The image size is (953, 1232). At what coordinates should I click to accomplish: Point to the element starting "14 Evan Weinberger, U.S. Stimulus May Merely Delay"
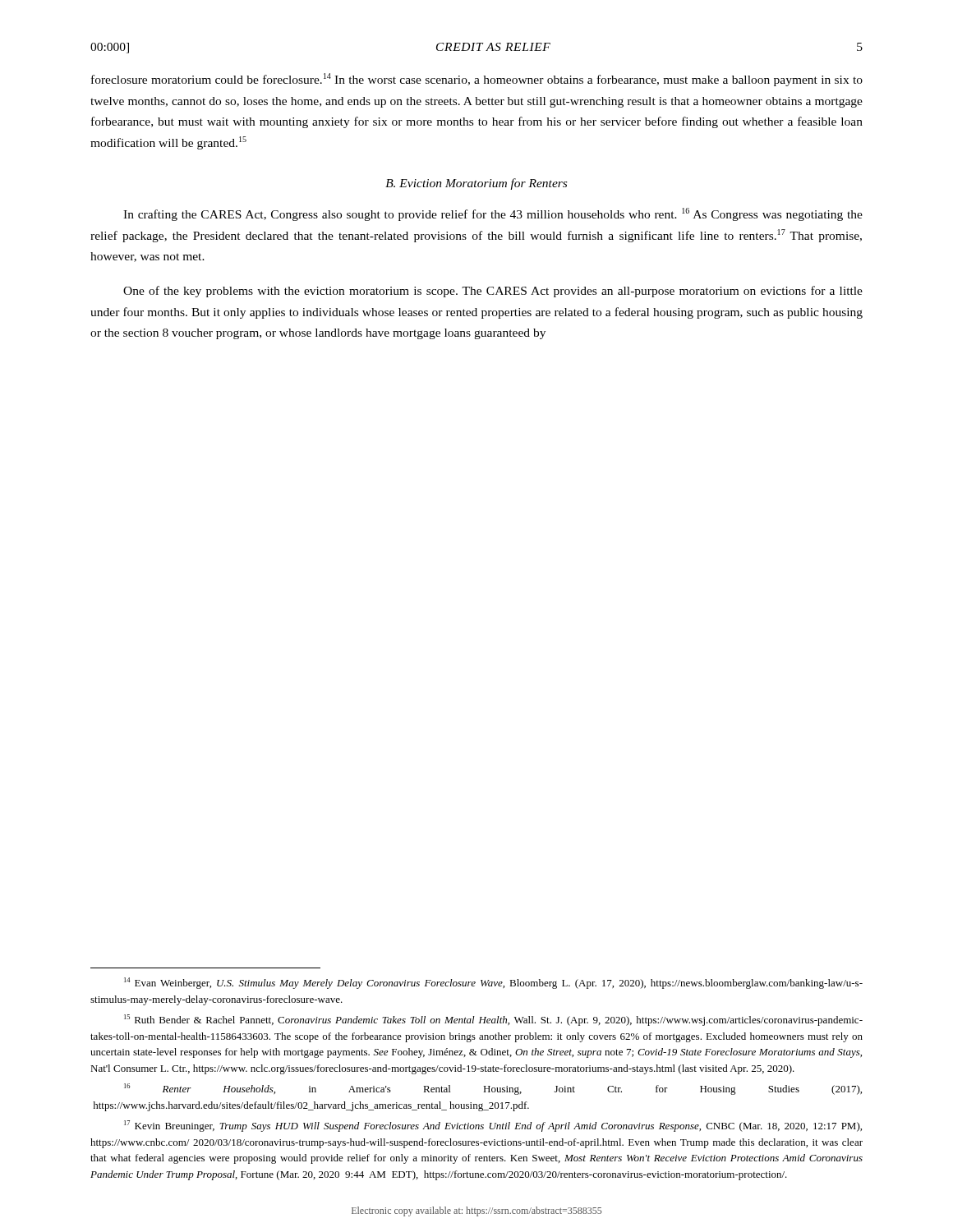[x=476, y=990]
